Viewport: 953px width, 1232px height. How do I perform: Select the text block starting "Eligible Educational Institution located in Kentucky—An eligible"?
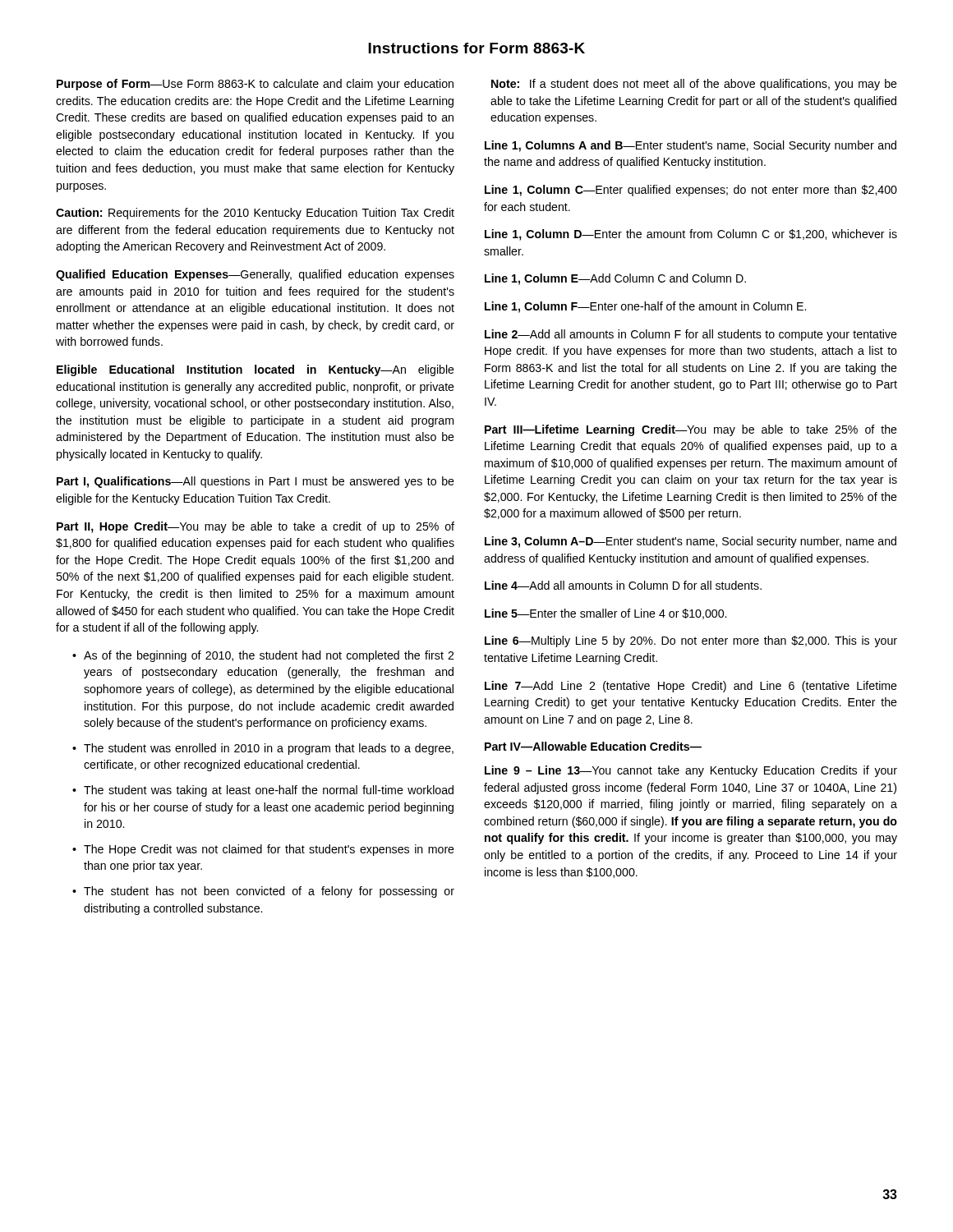tap(255, 412)
